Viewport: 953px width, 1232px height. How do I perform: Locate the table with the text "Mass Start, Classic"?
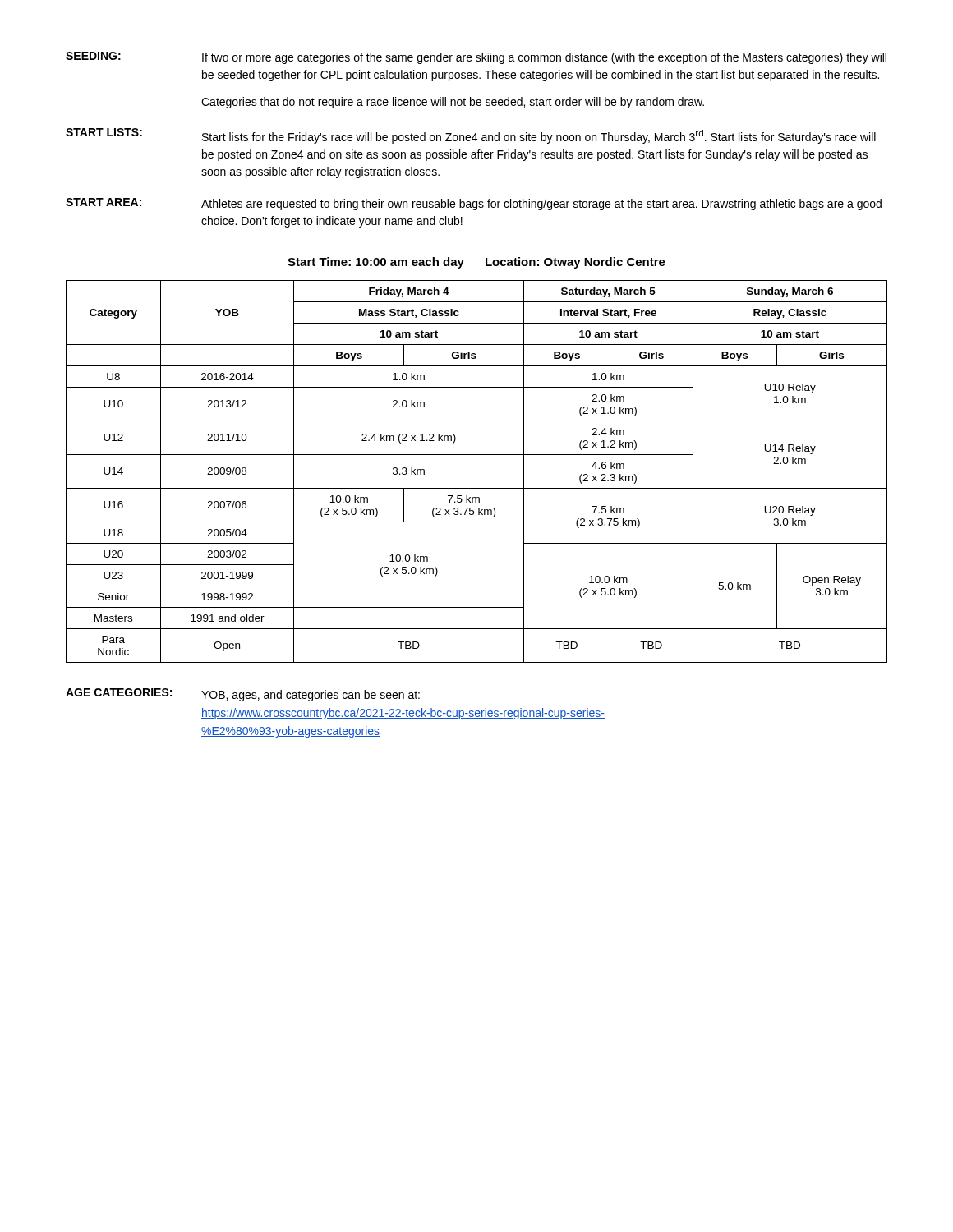[x=476, y=471]
